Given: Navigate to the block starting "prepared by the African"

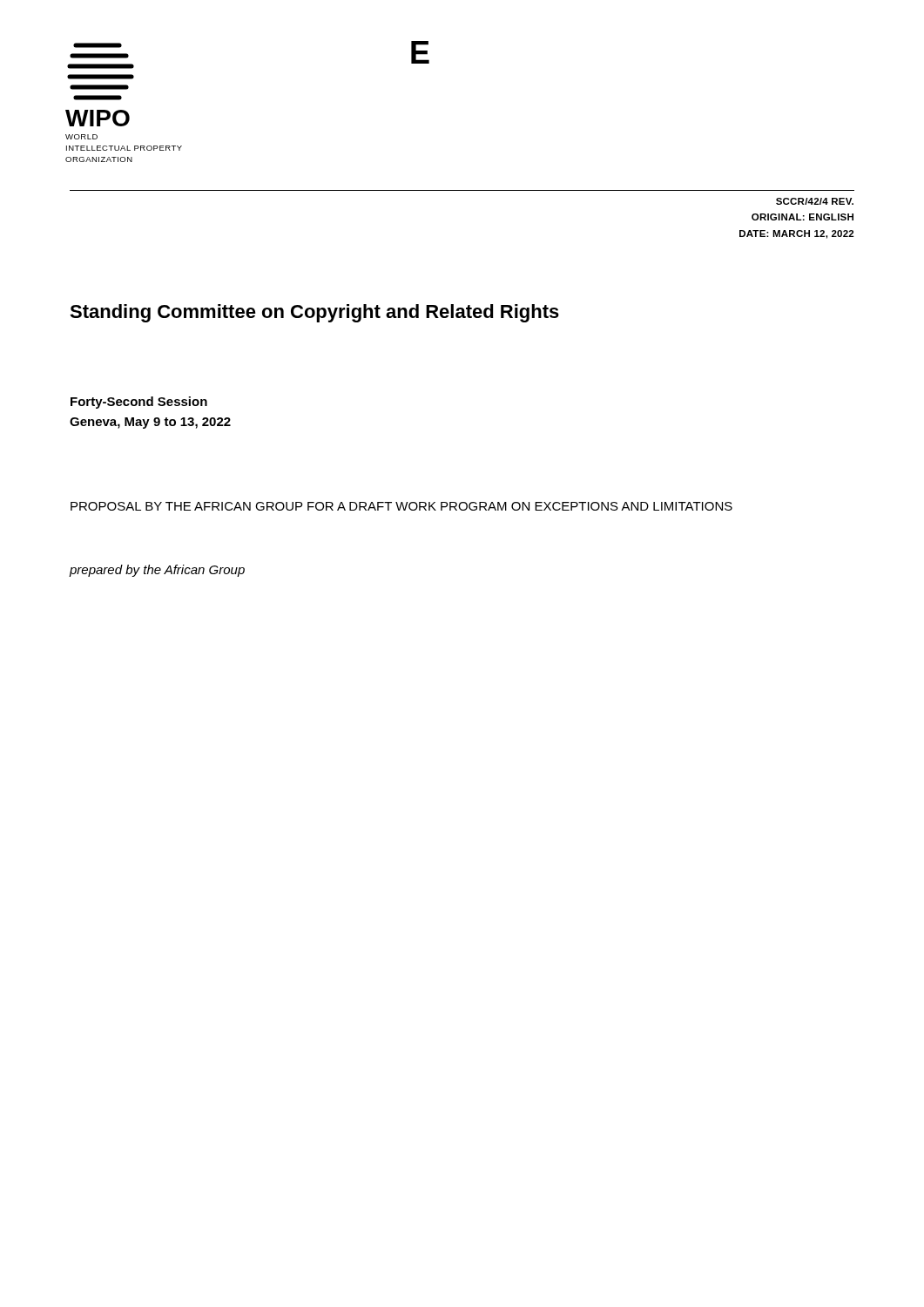Looking at the screenshot, I should [157, 569].
